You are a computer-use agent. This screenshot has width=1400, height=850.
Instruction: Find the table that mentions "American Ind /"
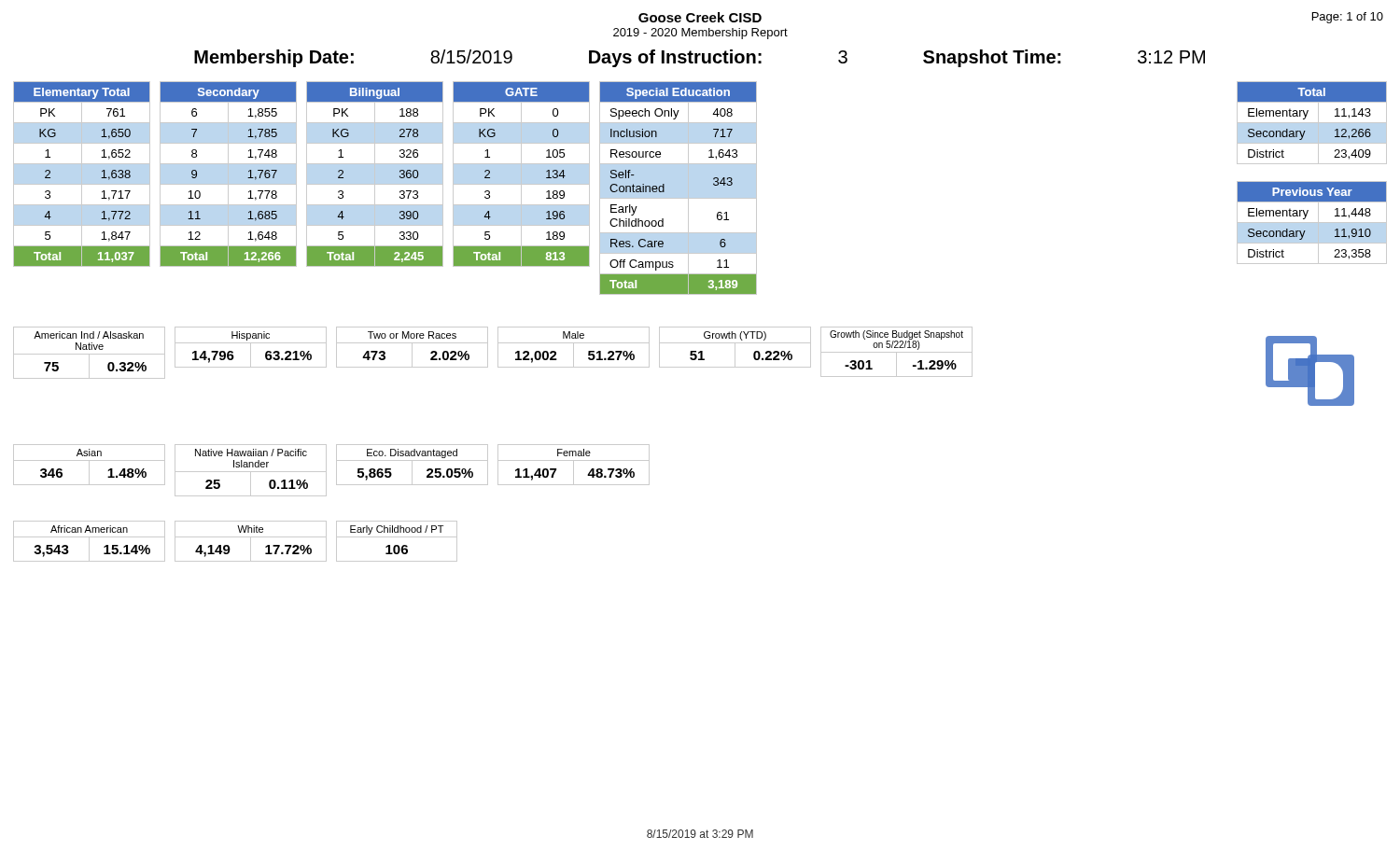[89, 353]
